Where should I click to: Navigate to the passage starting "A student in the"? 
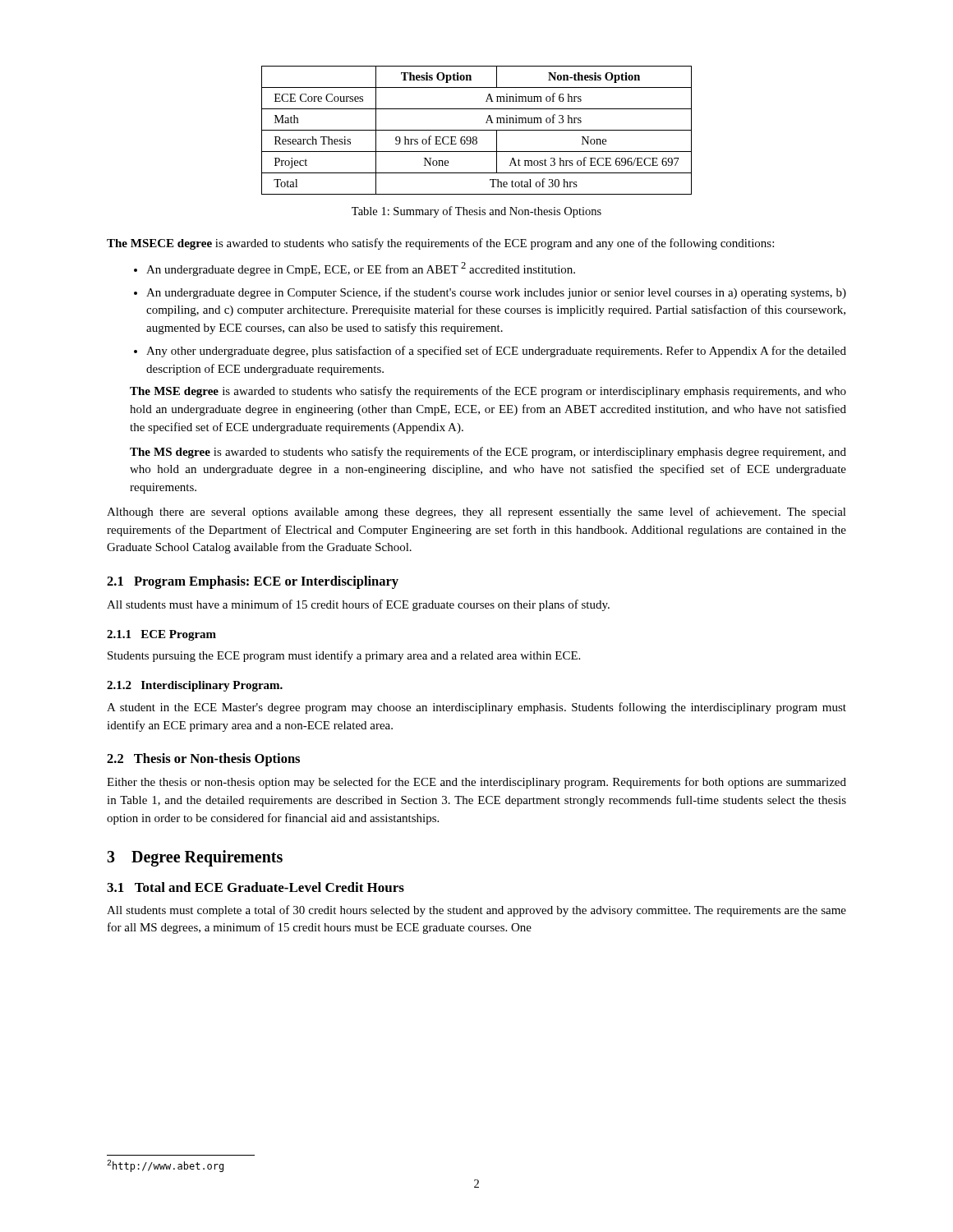(x=476, y=717)
